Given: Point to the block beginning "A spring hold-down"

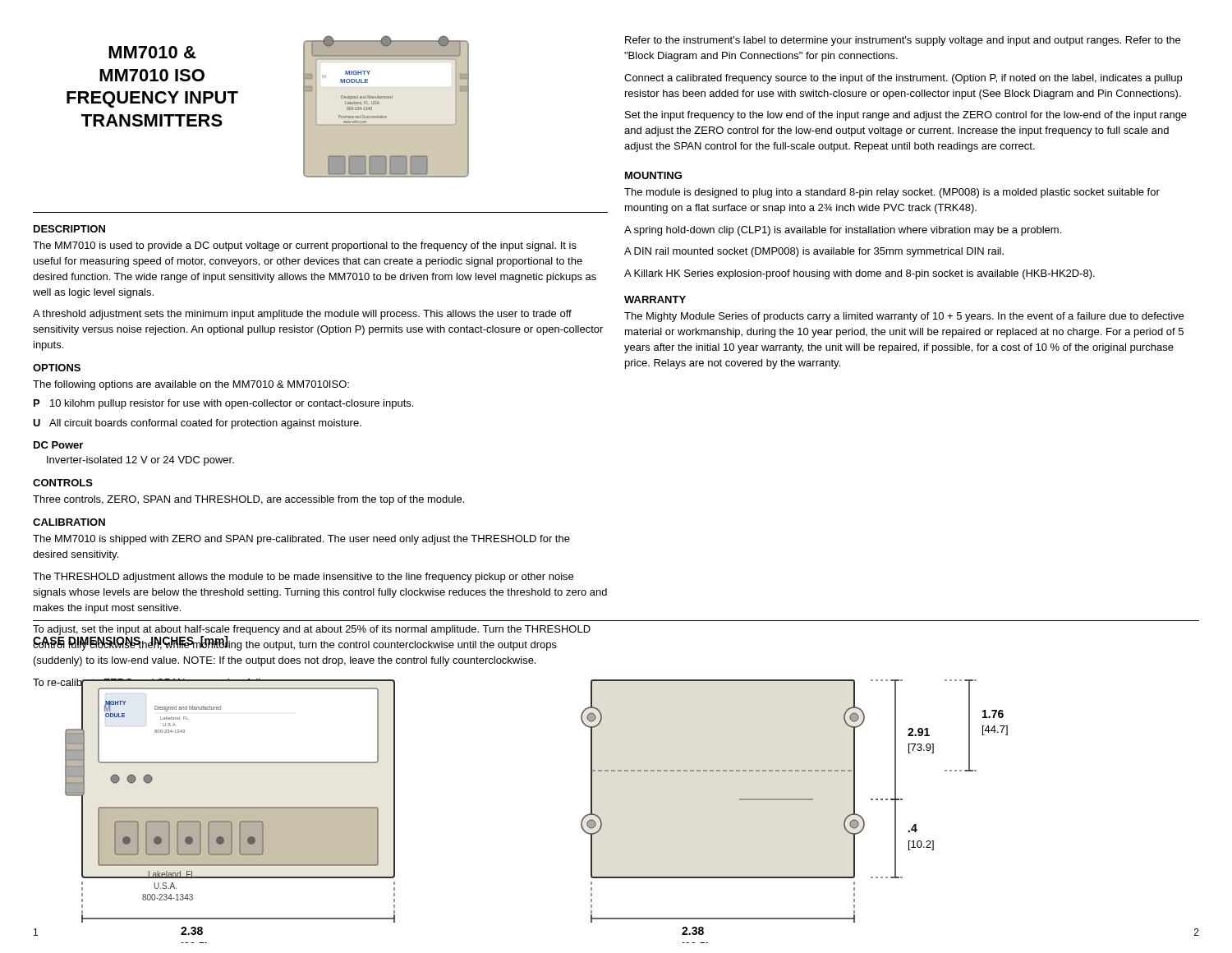Looking at the screenshot, I should (x=843, y=229).
